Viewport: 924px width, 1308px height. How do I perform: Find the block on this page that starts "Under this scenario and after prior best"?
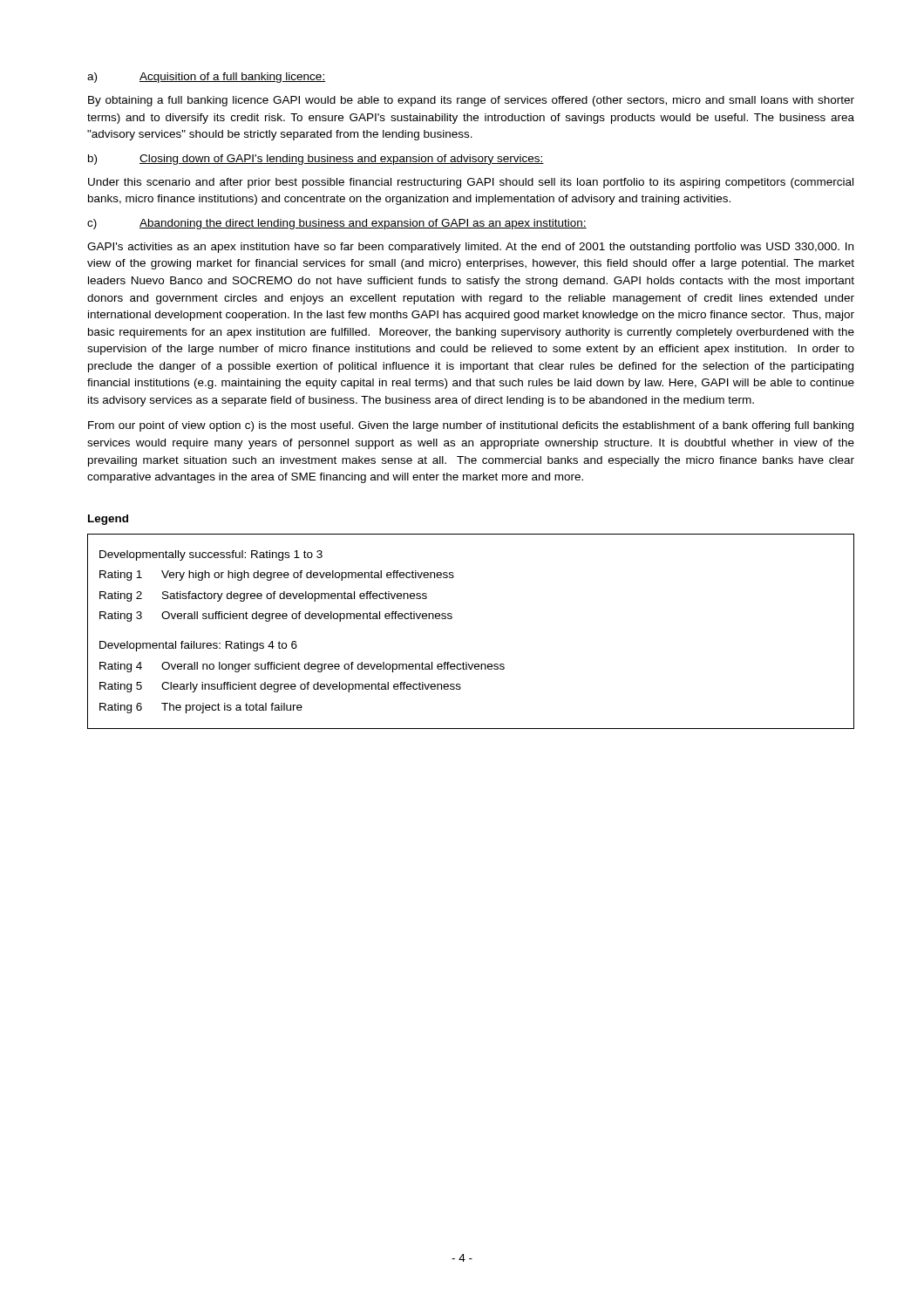[x=471, y=190]
